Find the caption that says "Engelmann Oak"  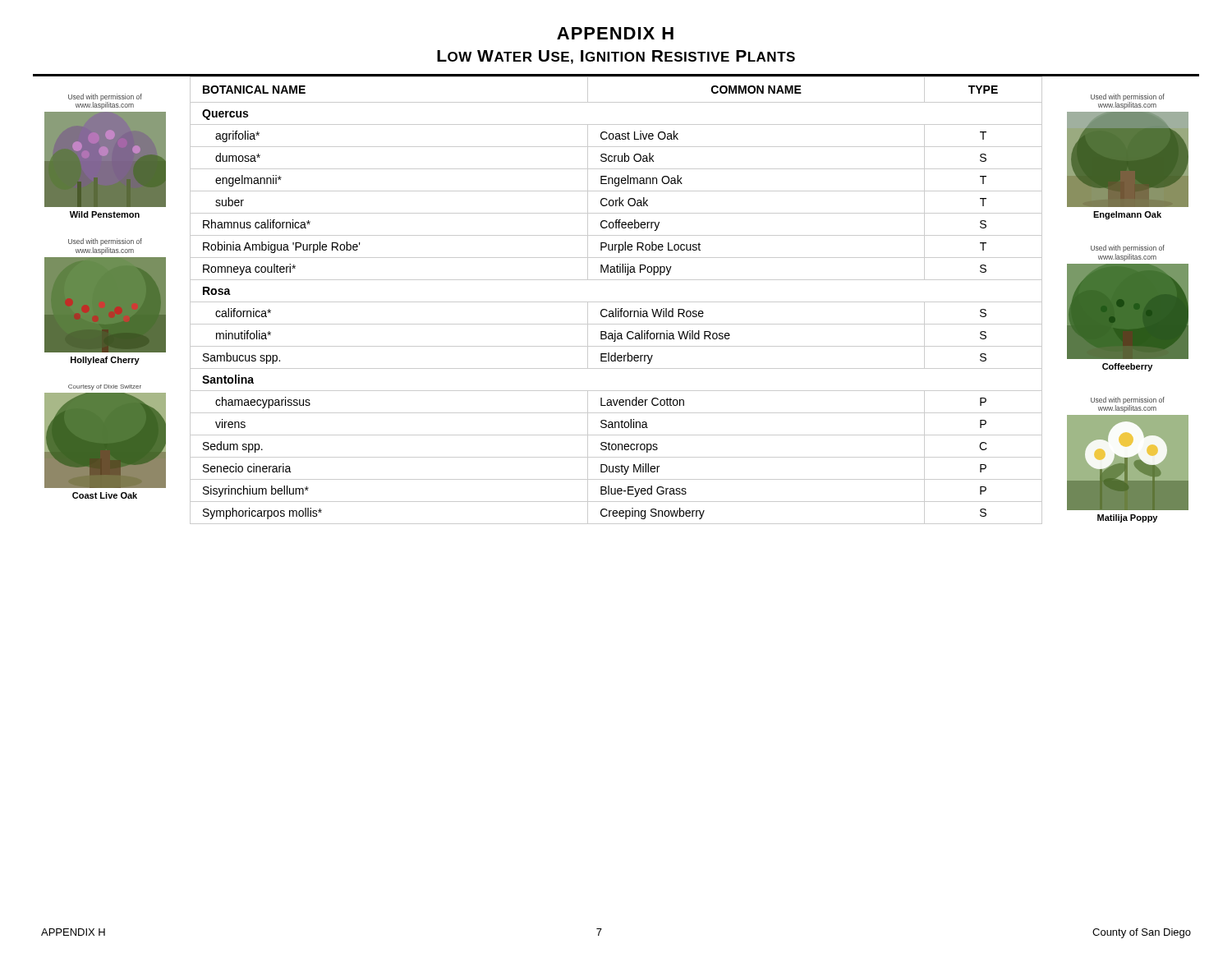tap(1127, 215)
